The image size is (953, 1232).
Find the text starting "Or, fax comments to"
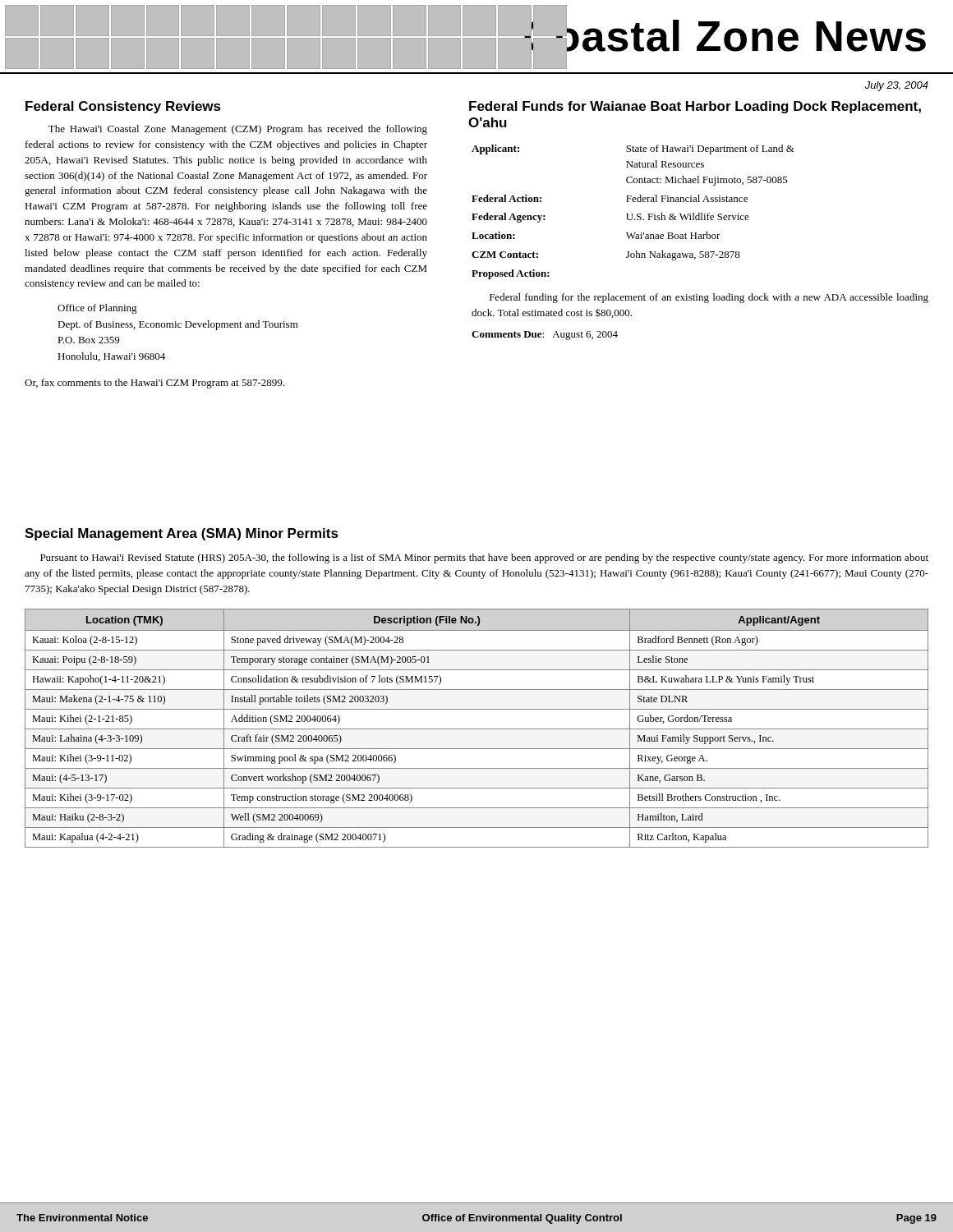(x=155, y=383)
